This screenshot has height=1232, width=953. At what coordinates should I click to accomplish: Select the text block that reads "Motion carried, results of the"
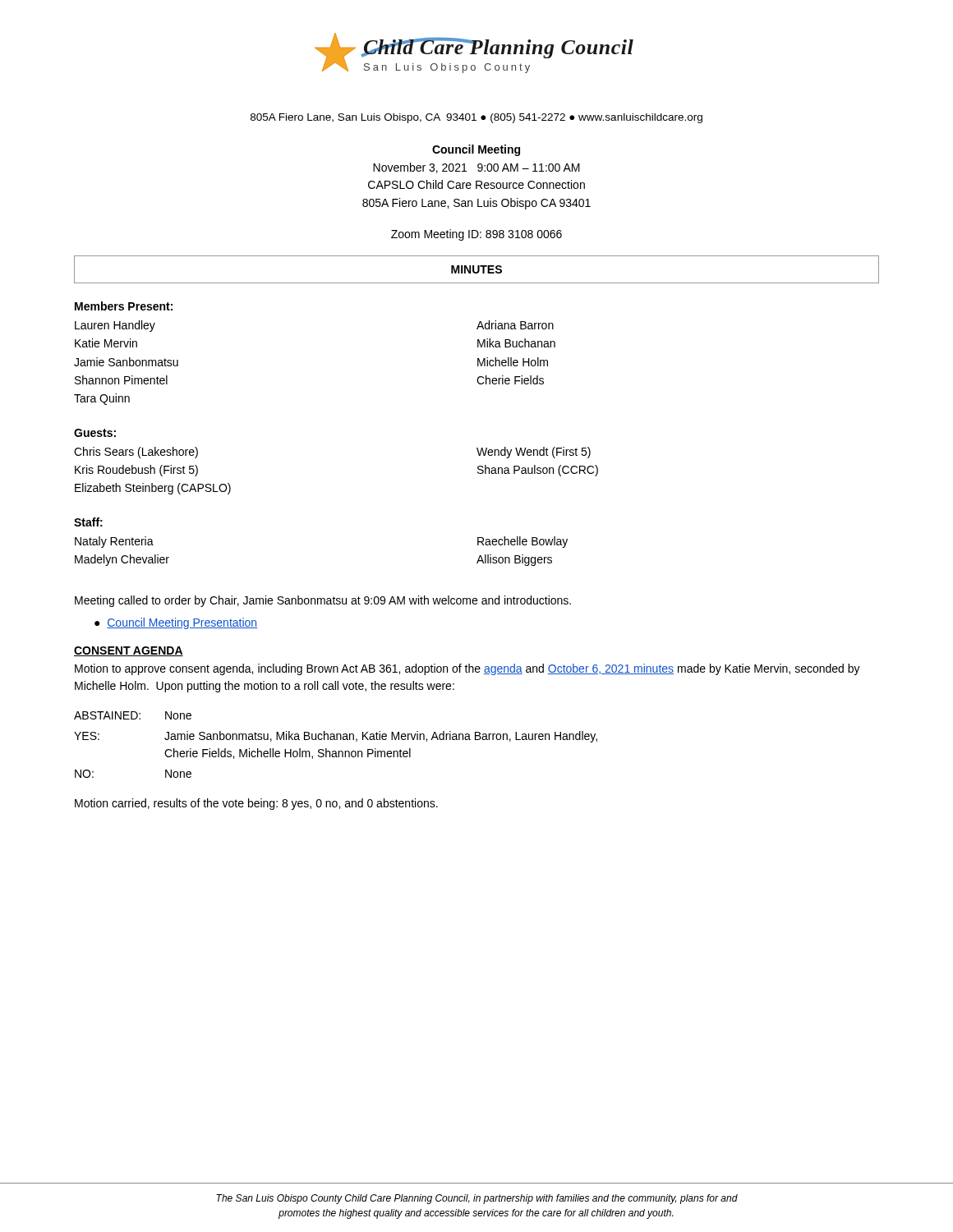[256, 803]
